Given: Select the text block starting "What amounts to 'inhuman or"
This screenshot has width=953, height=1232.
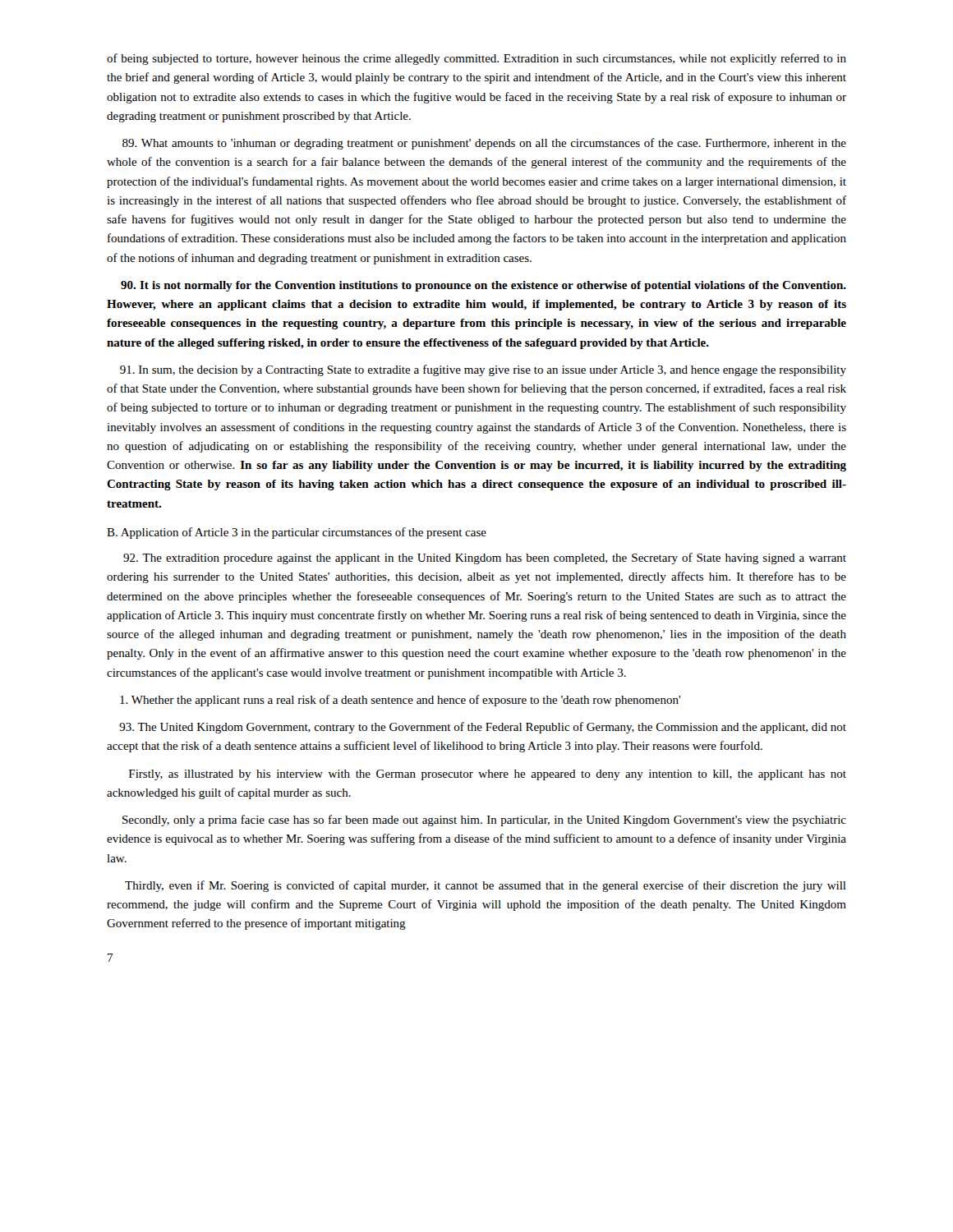Looking at the screenshot, I should tap(476, 201).
